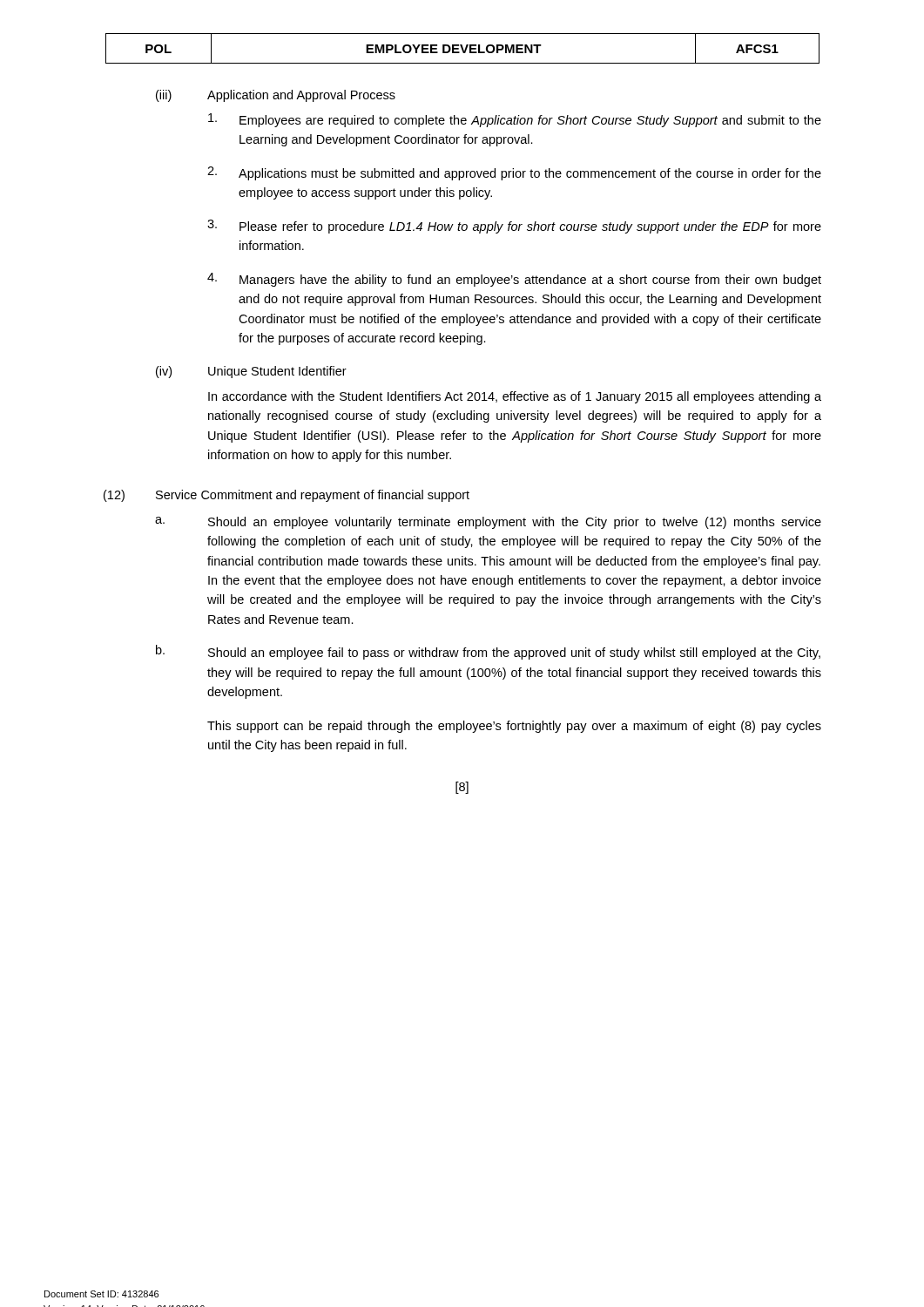Click on the passage starting "(iv) Unique Student Identifier"
The image size is (924, 1307).
[x=251, y=372]
